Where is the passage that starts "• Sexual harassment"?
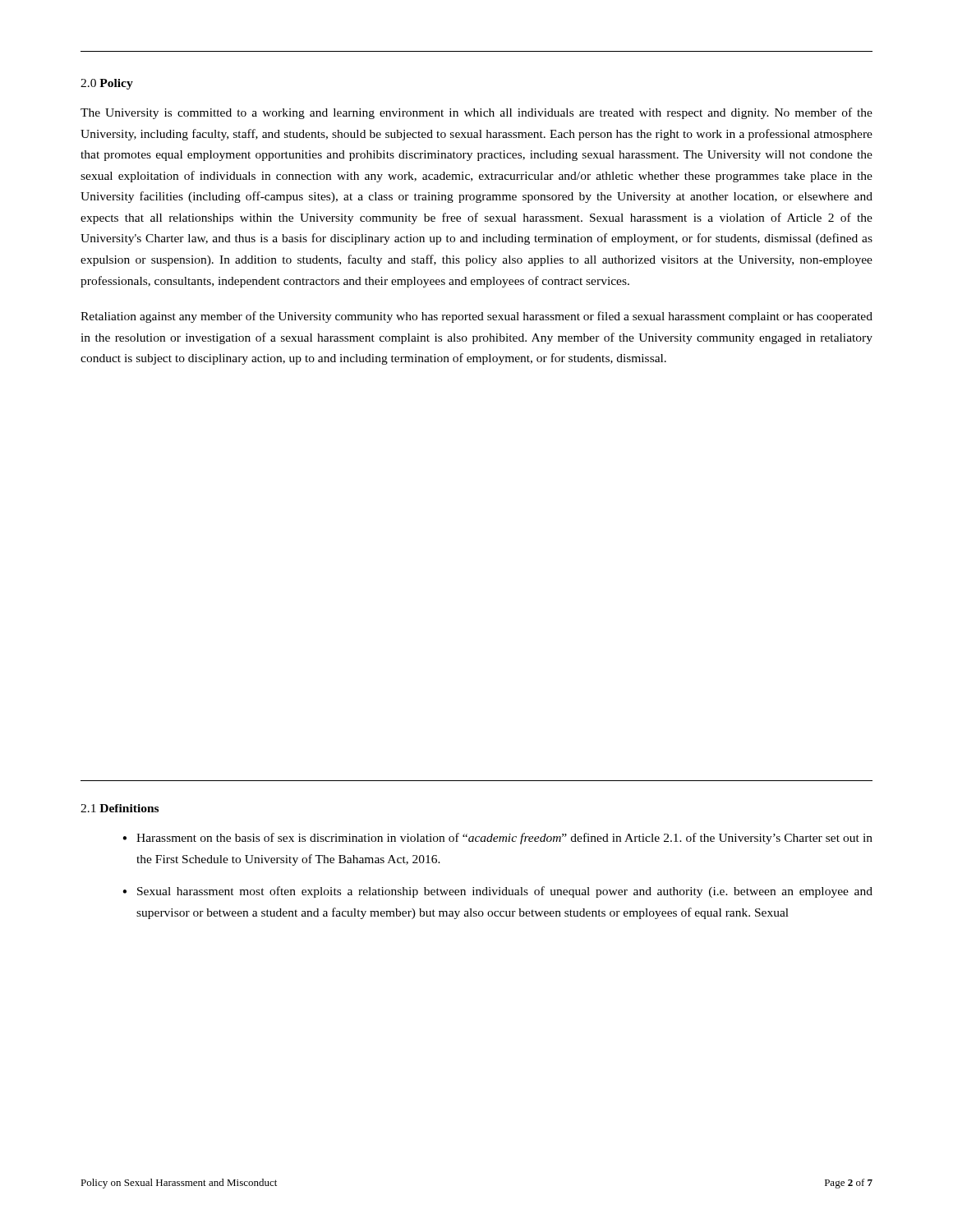Viewport: 953px width, 1232px height. (x=493, y=902)
